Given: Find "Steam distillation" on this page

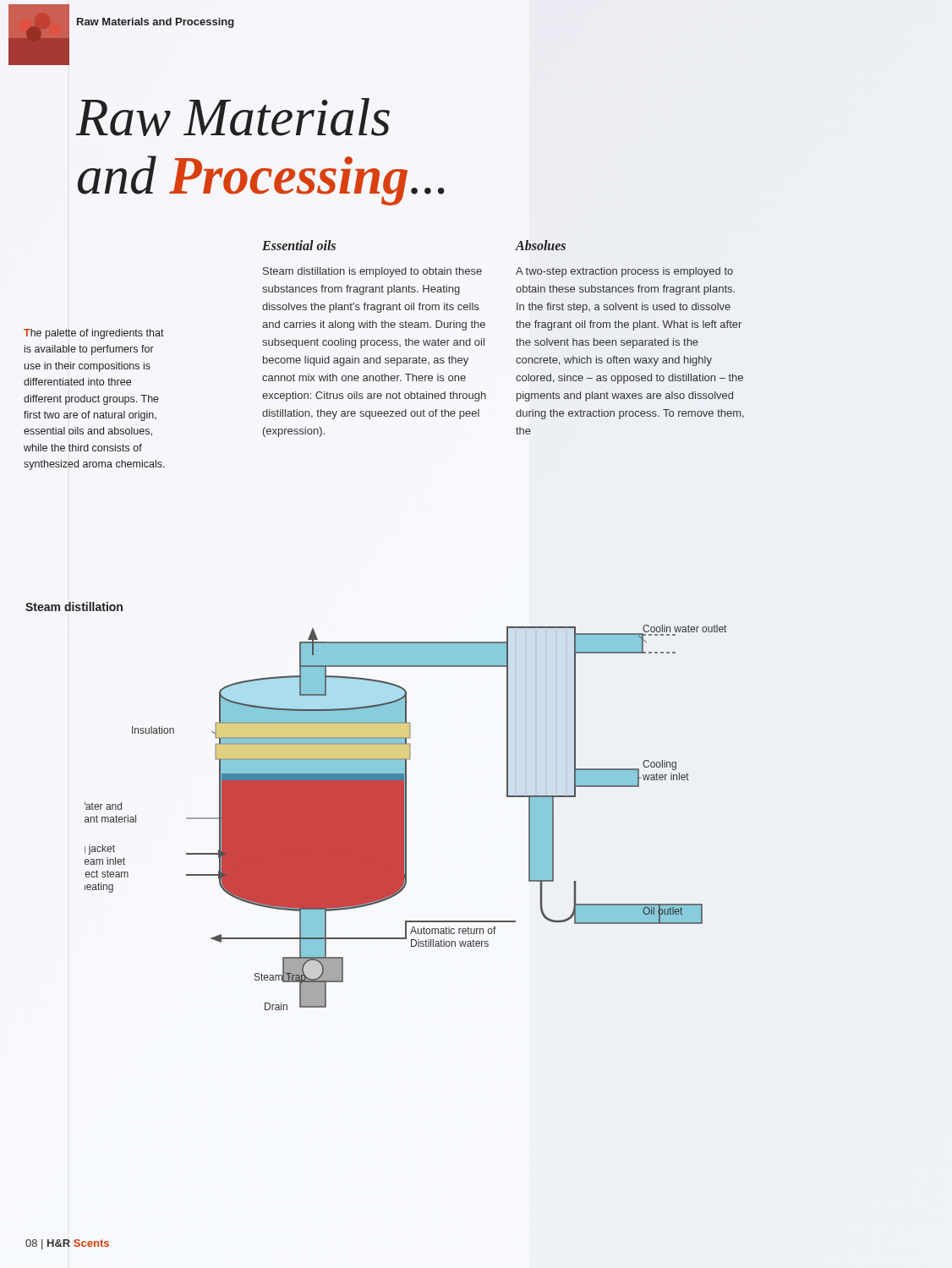Looking at the screenshot, I should coord(74,607).
